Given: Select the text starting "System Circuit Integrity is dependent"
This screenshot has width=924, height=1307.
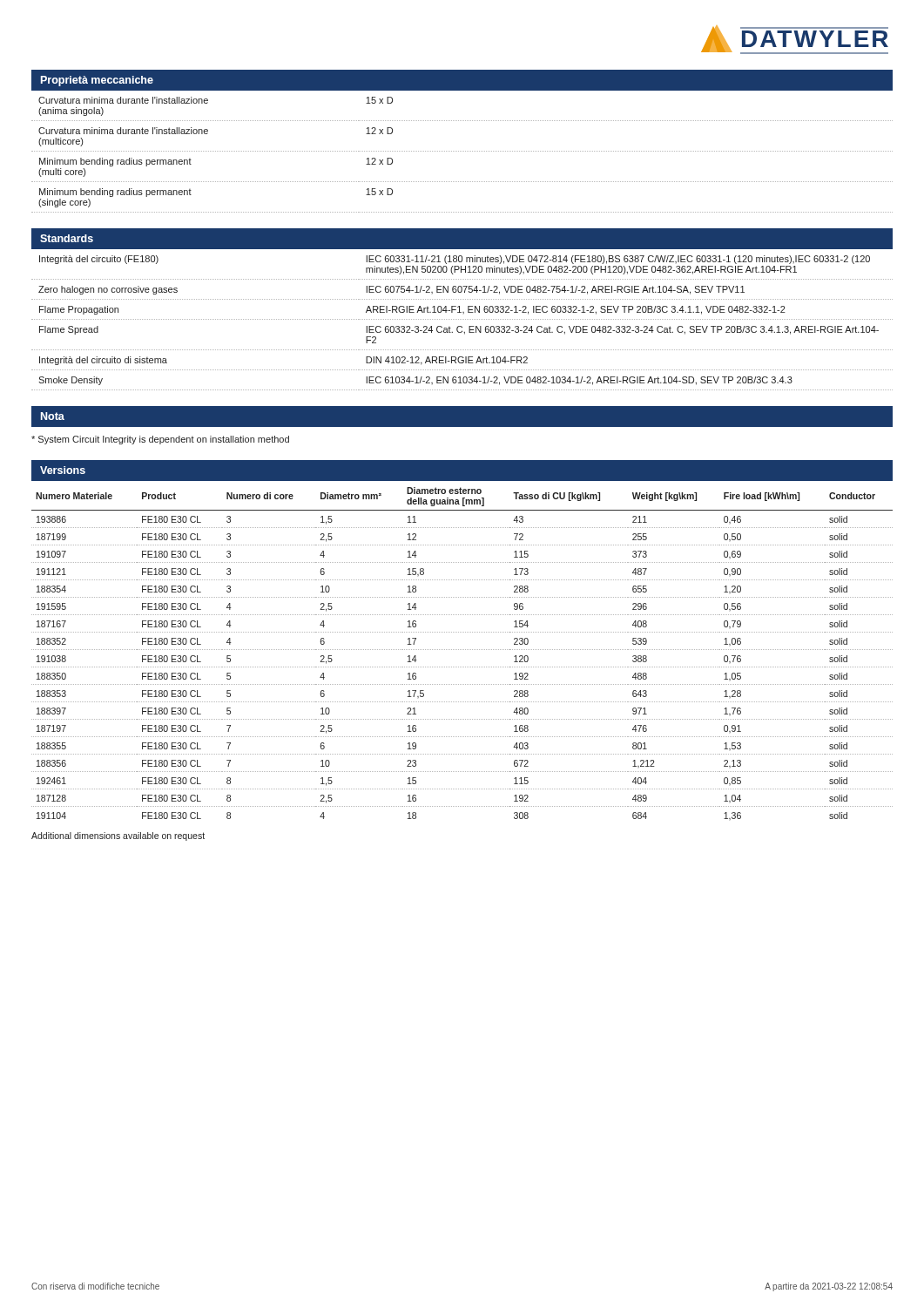Looking at the screenshot, I should point(160,439).
